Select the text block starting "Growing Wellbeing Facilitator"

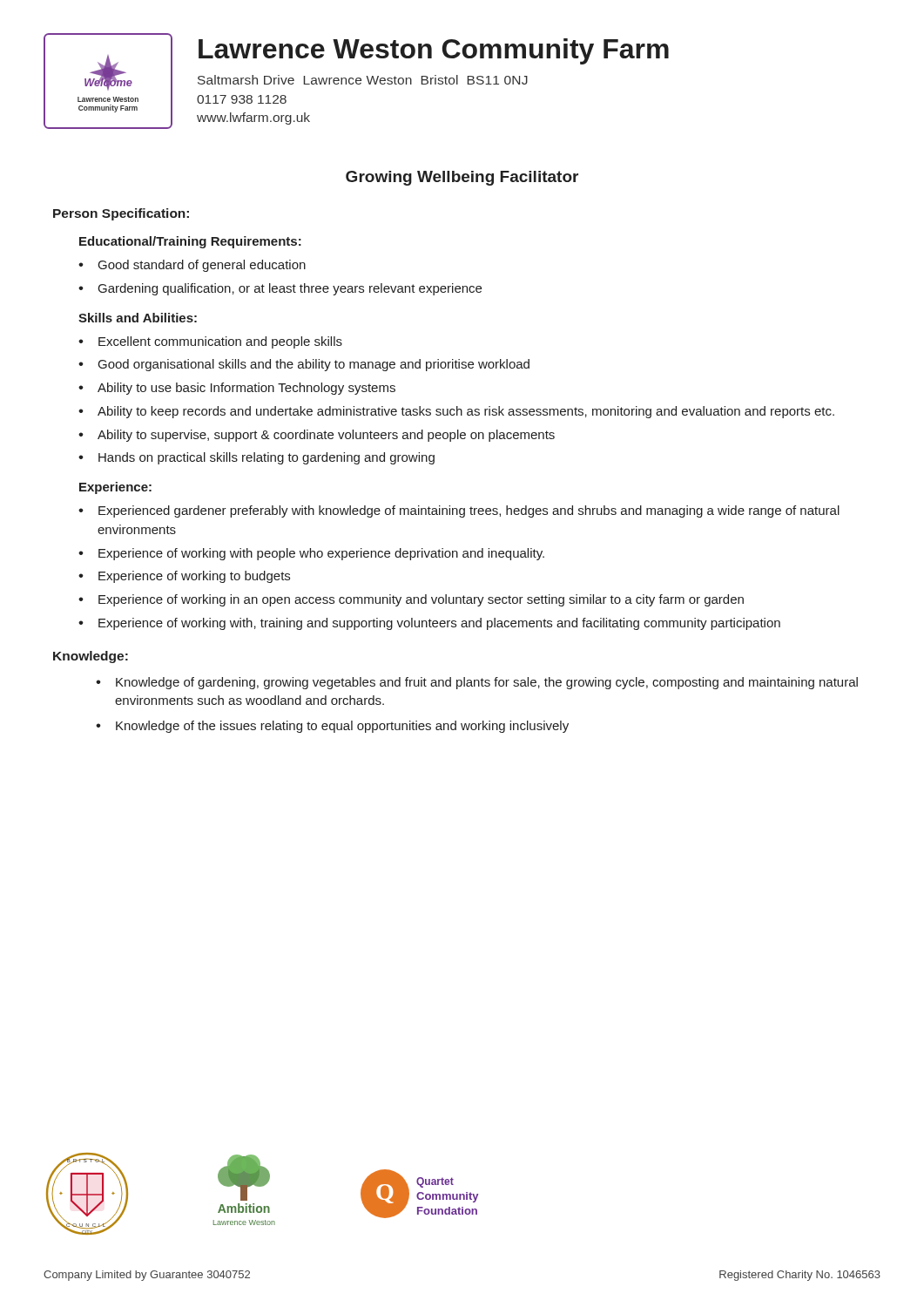click(462, 176)
